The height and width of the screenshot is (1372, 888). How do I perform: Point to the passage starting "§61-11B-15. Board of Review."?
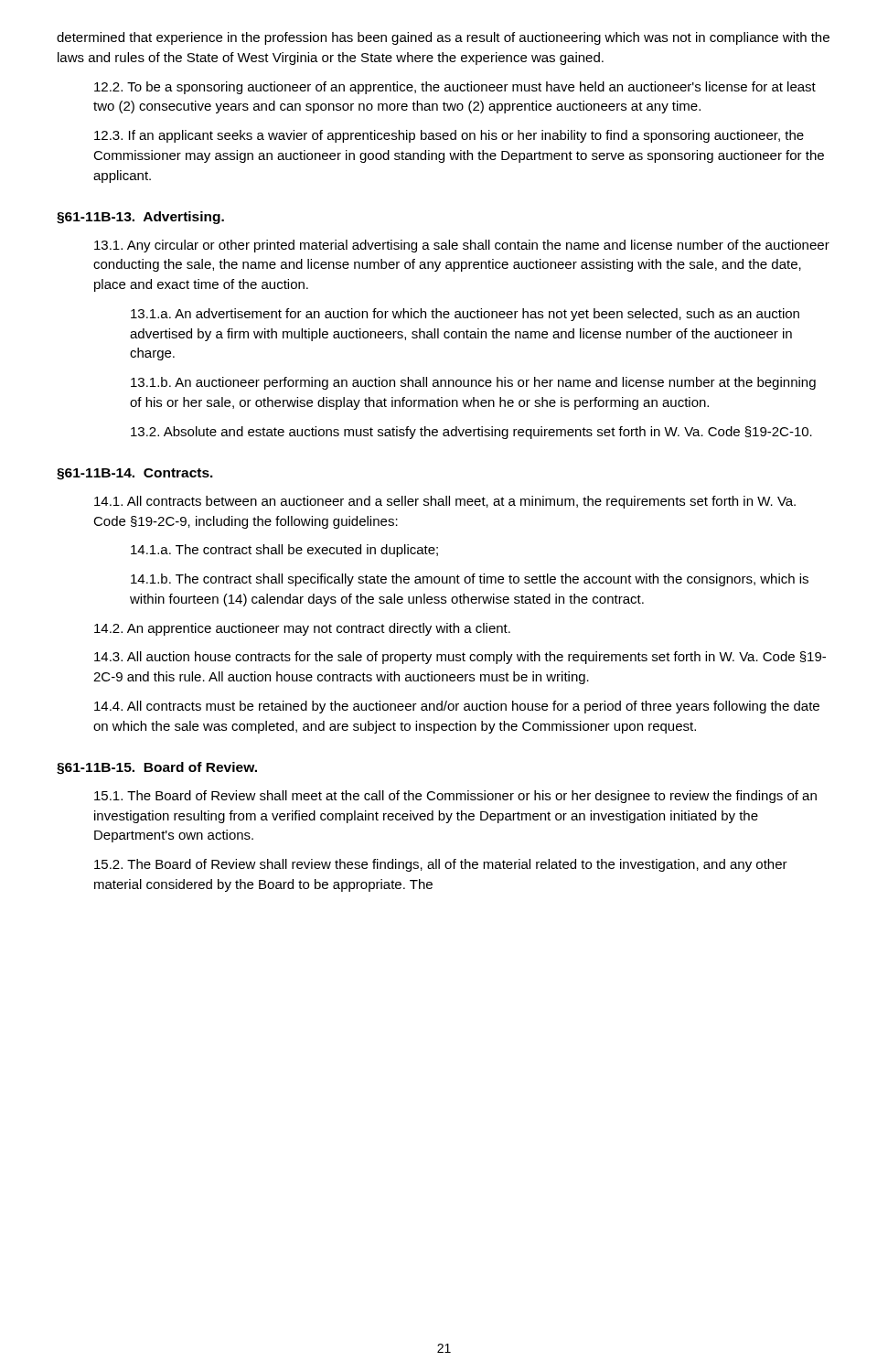point(157,768)
